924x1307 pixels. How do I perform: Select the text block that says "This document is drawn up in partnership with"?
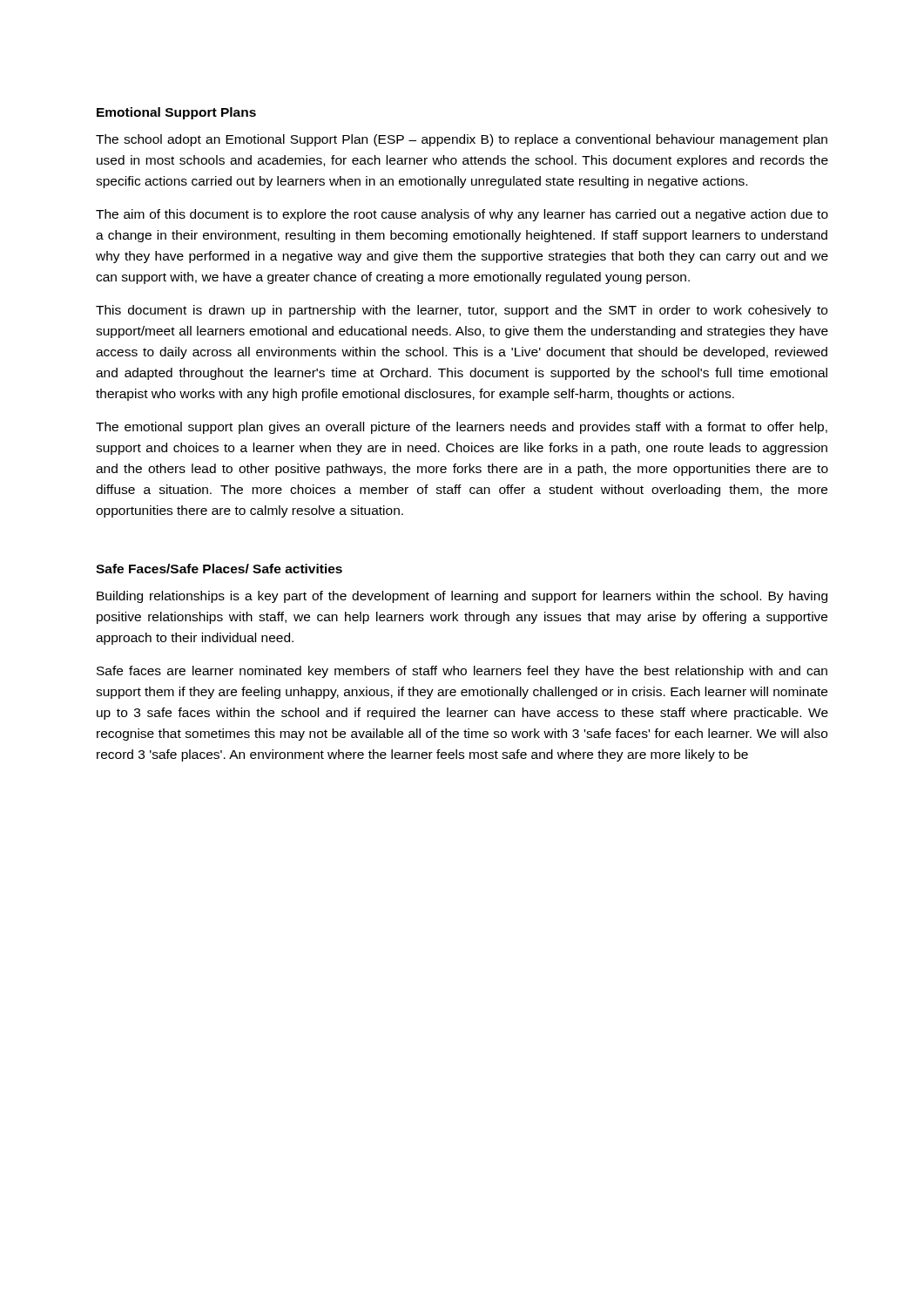click(x=462, y=352)
